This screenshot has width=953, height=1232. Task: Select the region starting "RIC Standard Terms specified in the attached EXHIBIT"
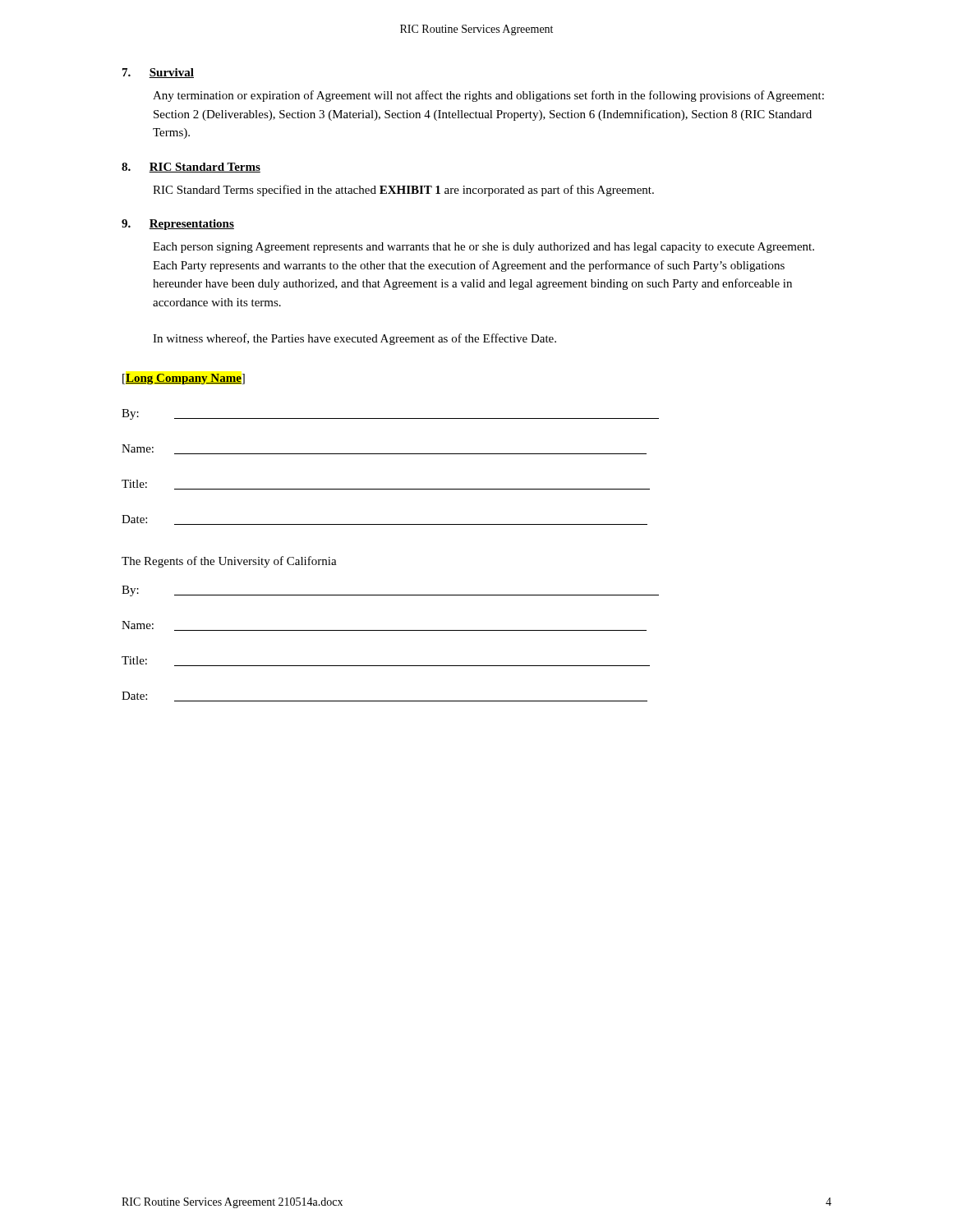pos(404,189)
